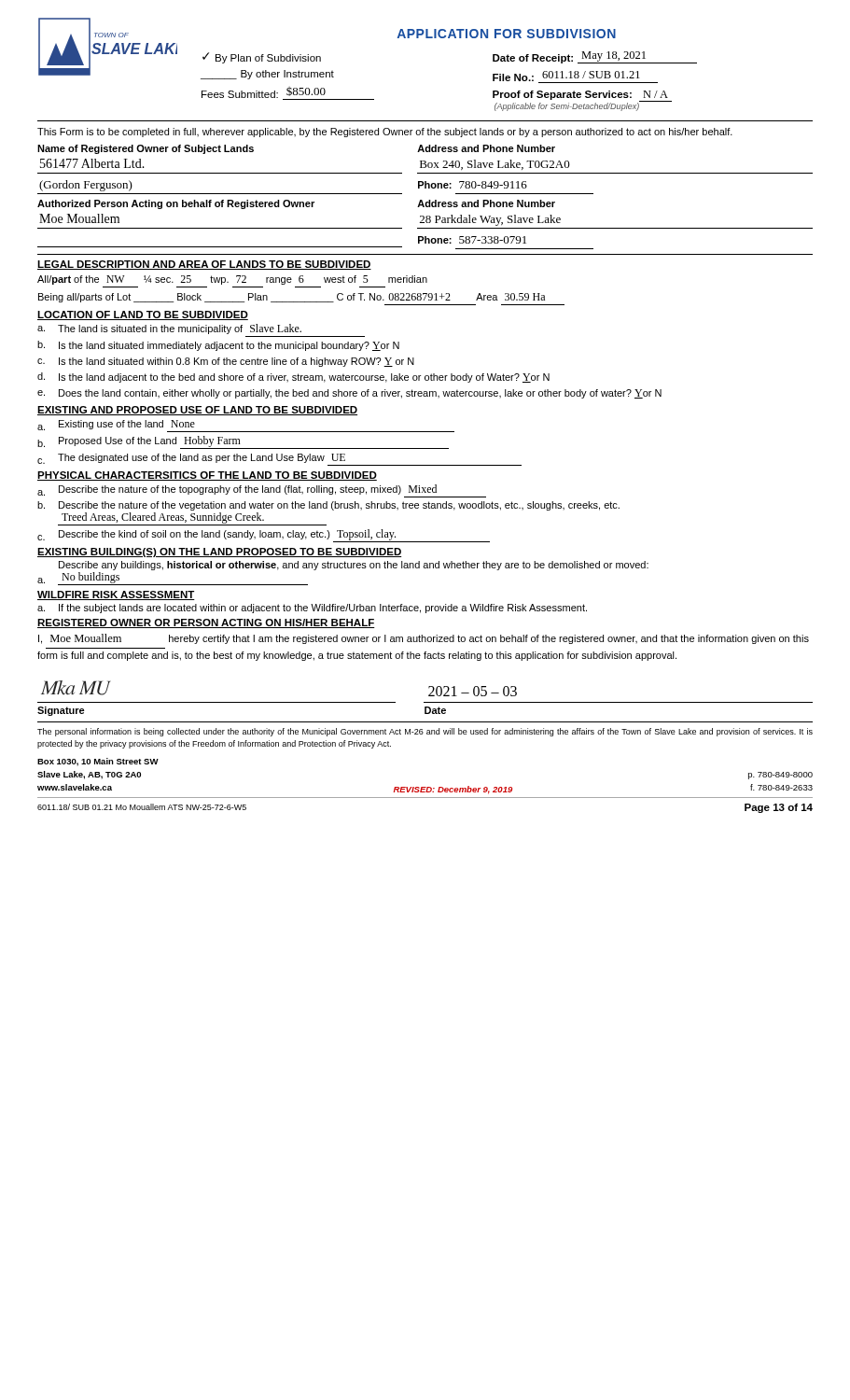The image size is (850, 1400).
Task: Click on the text block starting "d. Is the land adjacent to the bed"
Action: pos(294,378)
